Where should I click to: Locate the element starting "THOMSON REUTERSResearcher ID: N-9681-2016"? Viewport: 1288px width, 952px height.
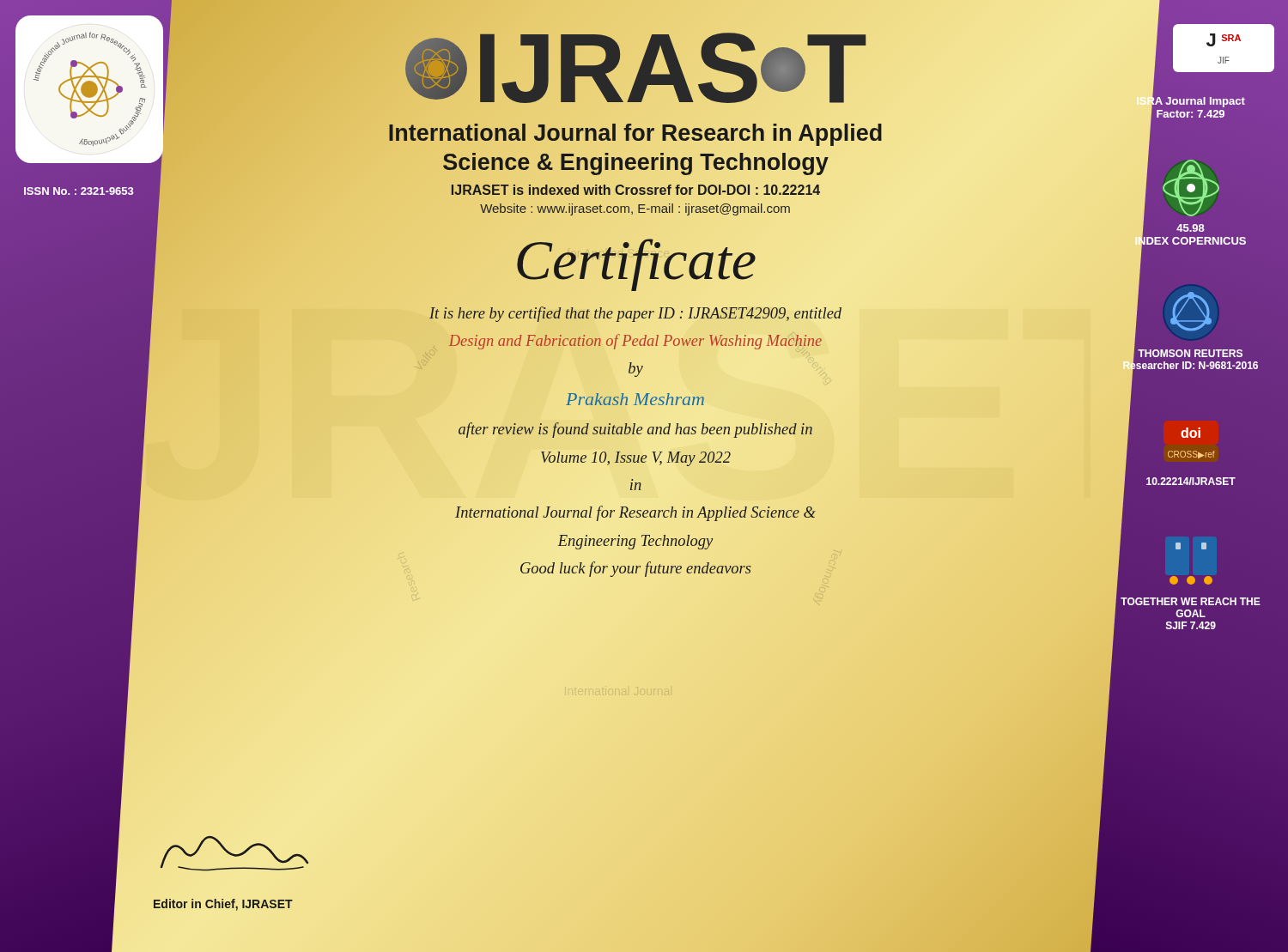pyautogui.click(x=1190, y=360)
